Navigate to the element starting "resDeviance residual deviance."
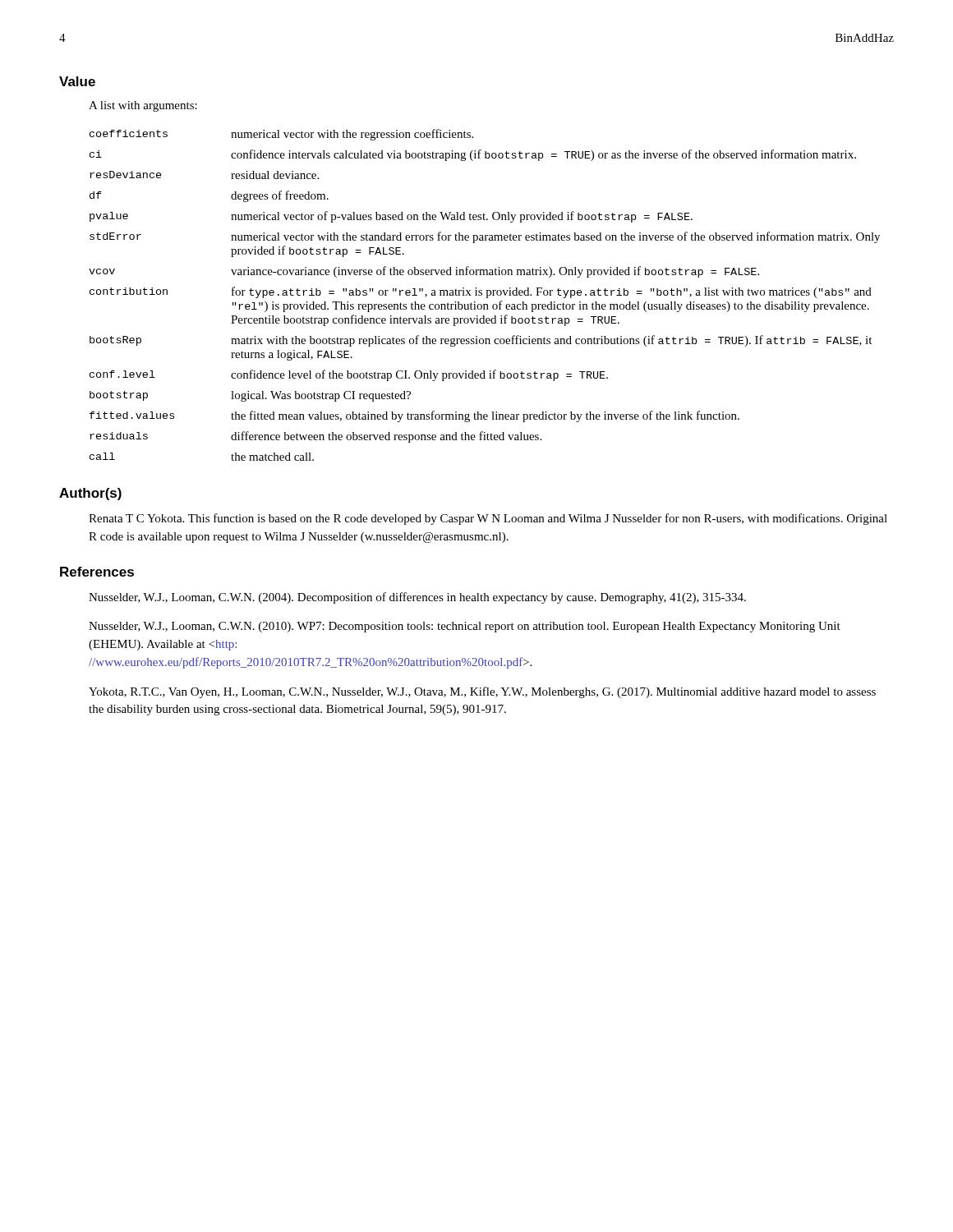This screenshot has height=1232, width=953. pos(124,175)
